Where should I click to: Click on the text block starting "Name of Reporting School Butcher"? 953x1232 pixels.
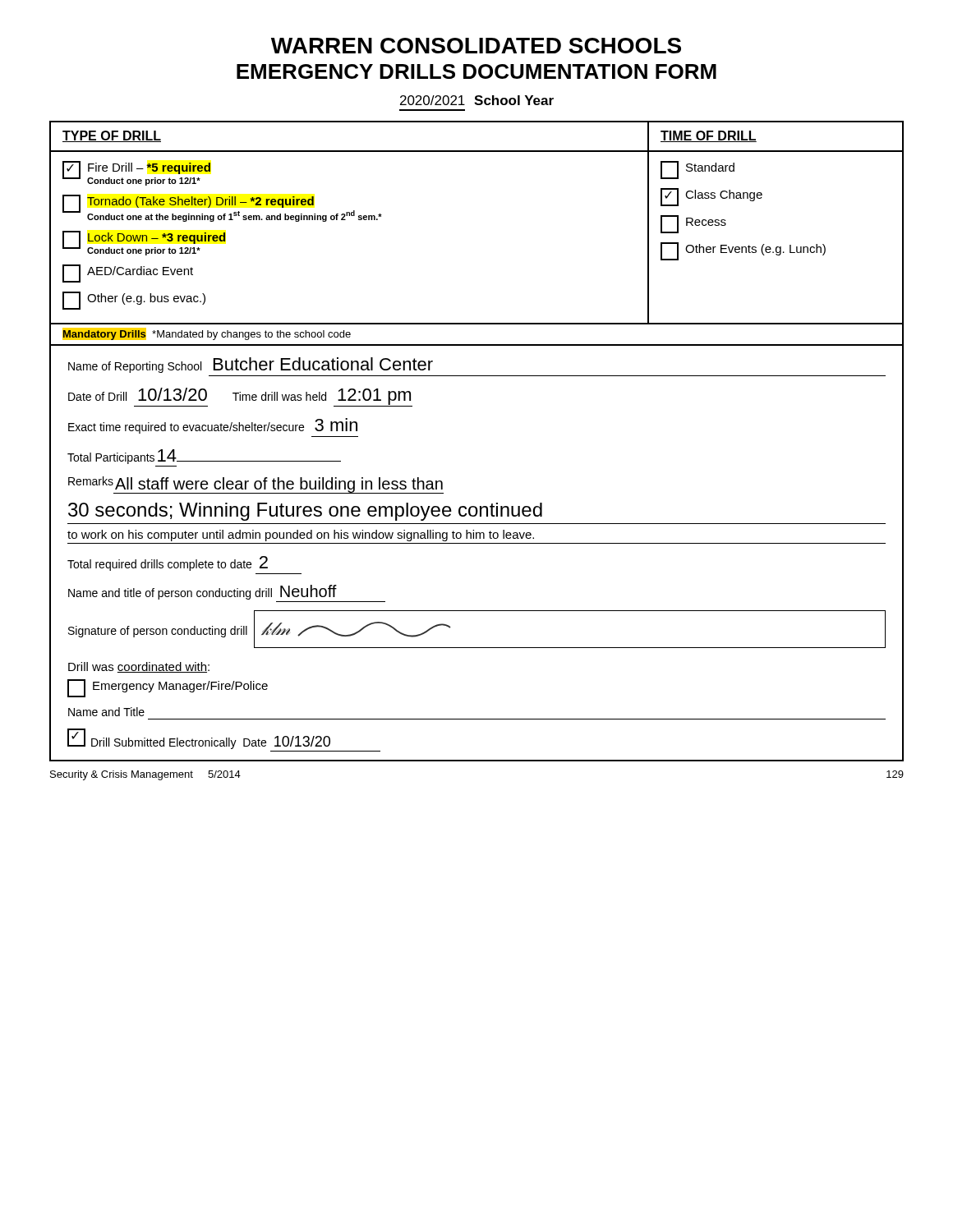476,365
